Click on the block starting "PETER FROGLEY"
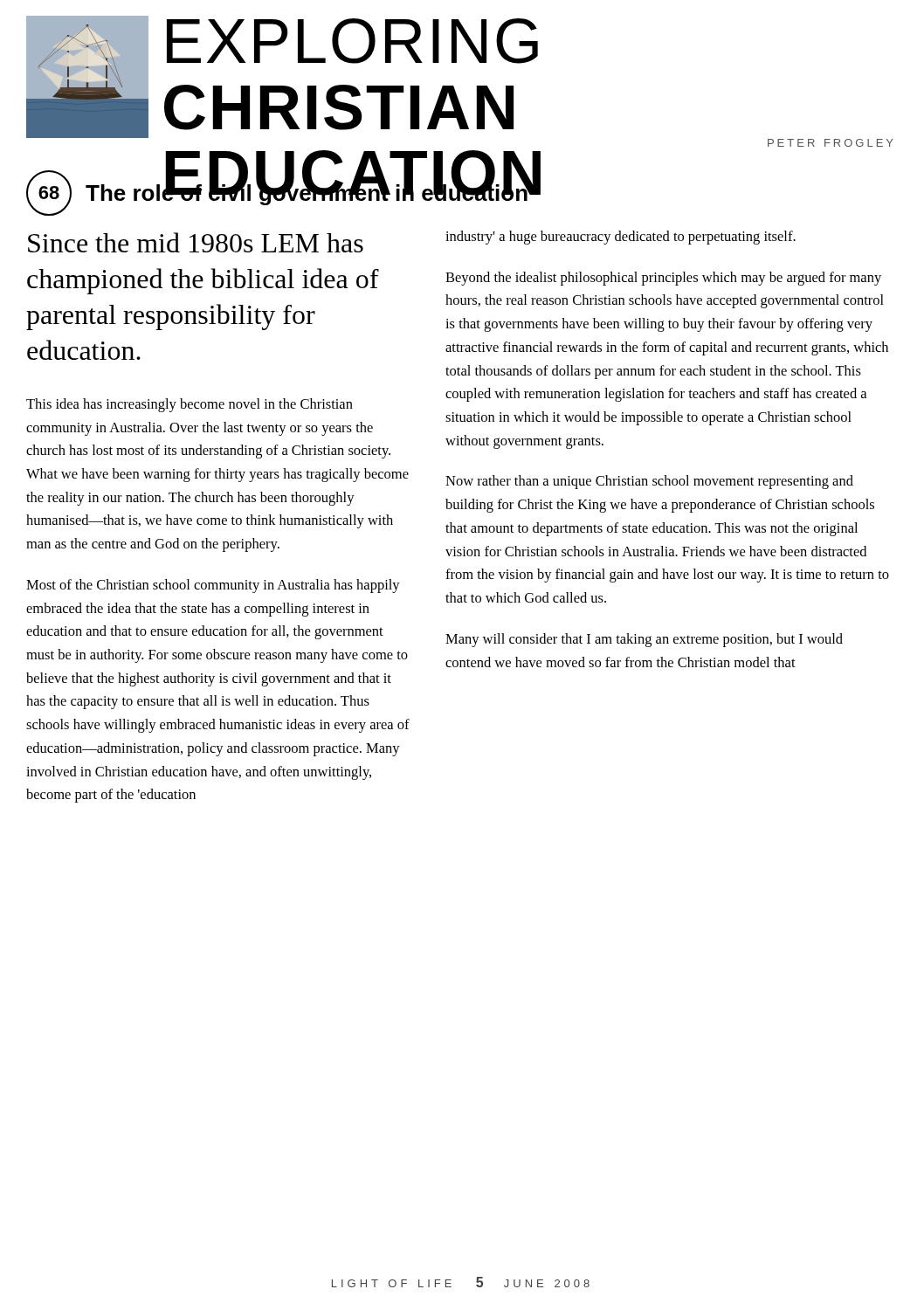Viewport: 924px width, 1310px height. (x=831, y=143)
